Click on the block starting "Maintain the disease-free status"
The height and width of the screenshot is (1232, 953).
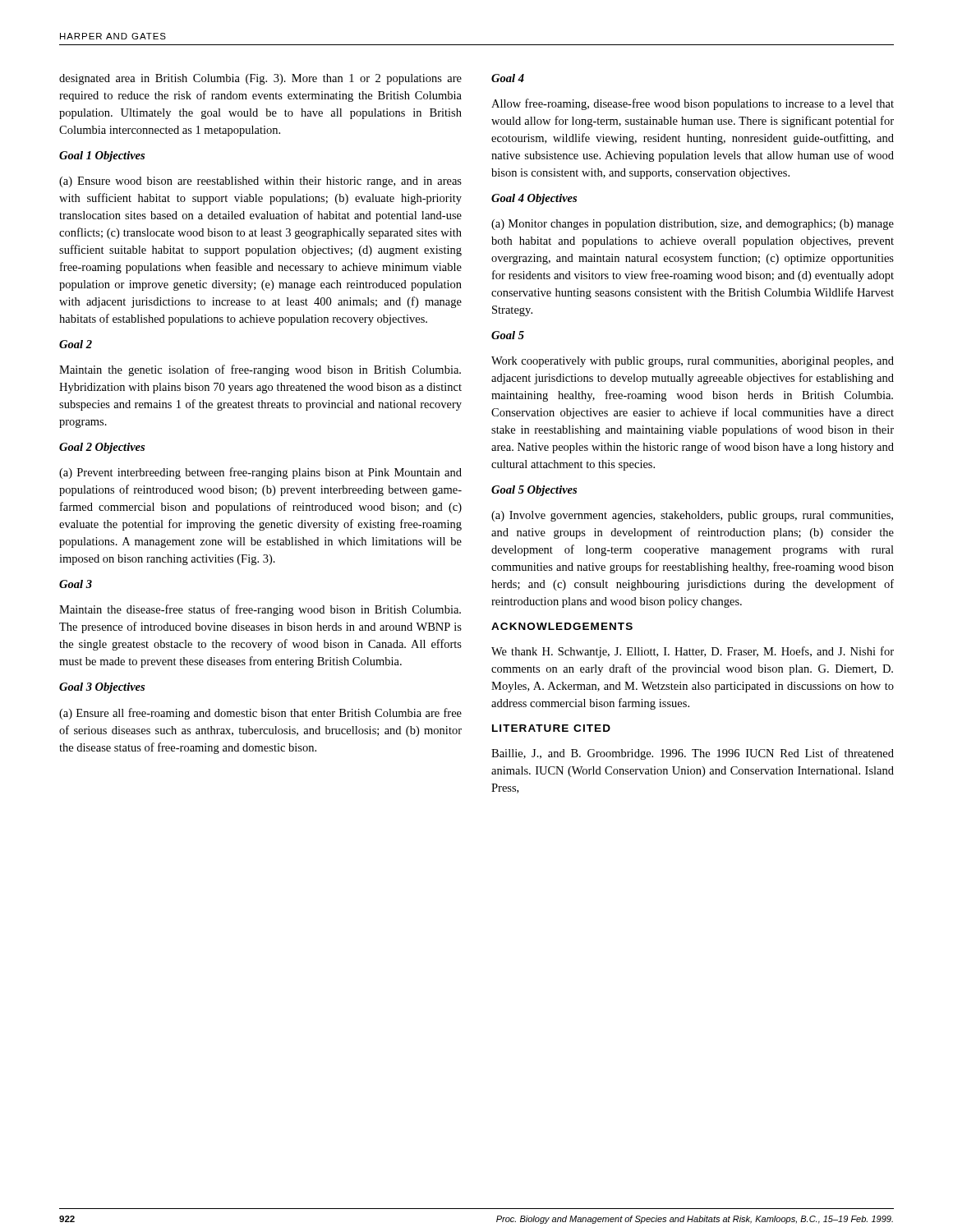tap(260, 636)
